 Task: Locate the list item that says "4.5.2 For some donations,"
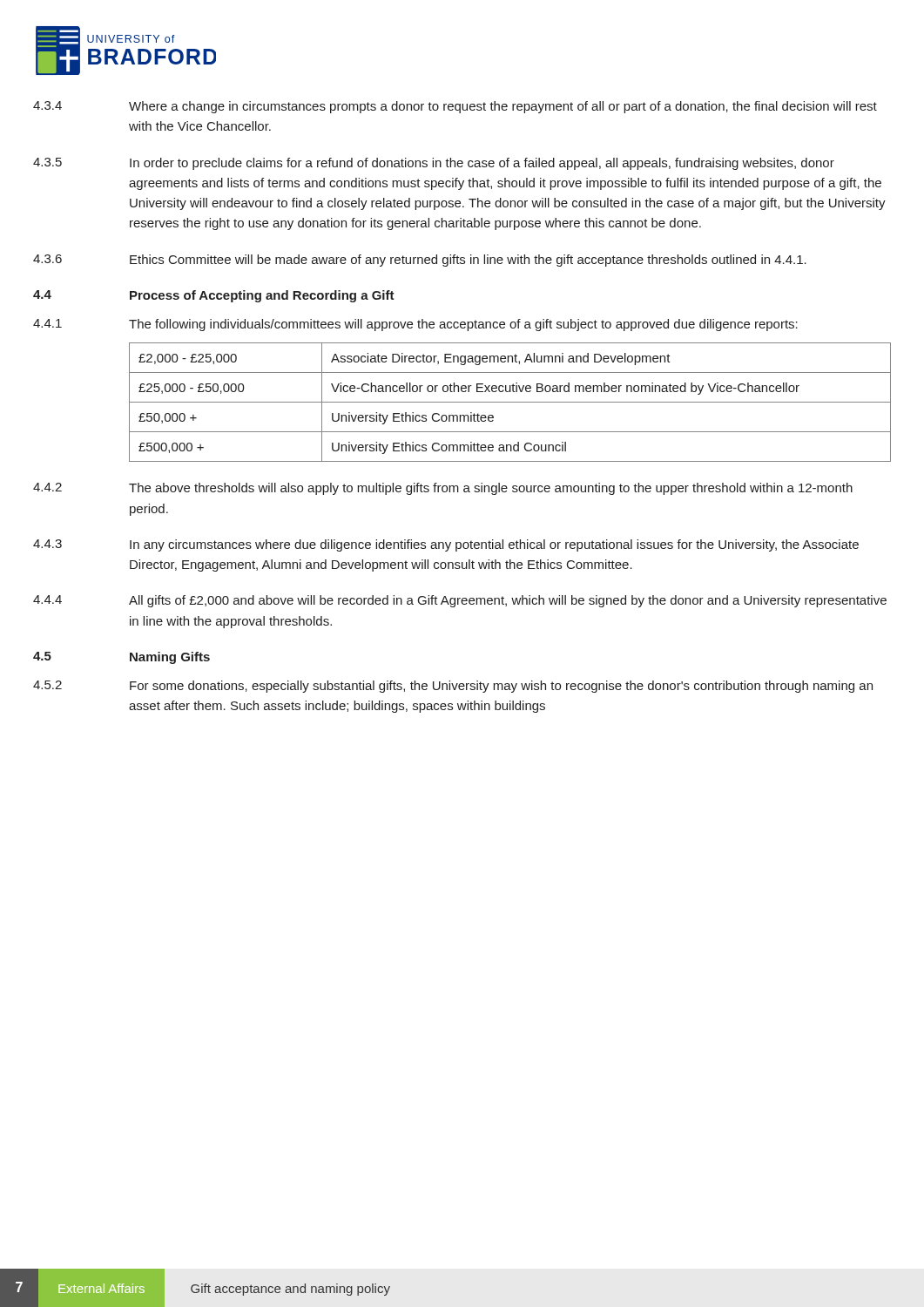462,696
